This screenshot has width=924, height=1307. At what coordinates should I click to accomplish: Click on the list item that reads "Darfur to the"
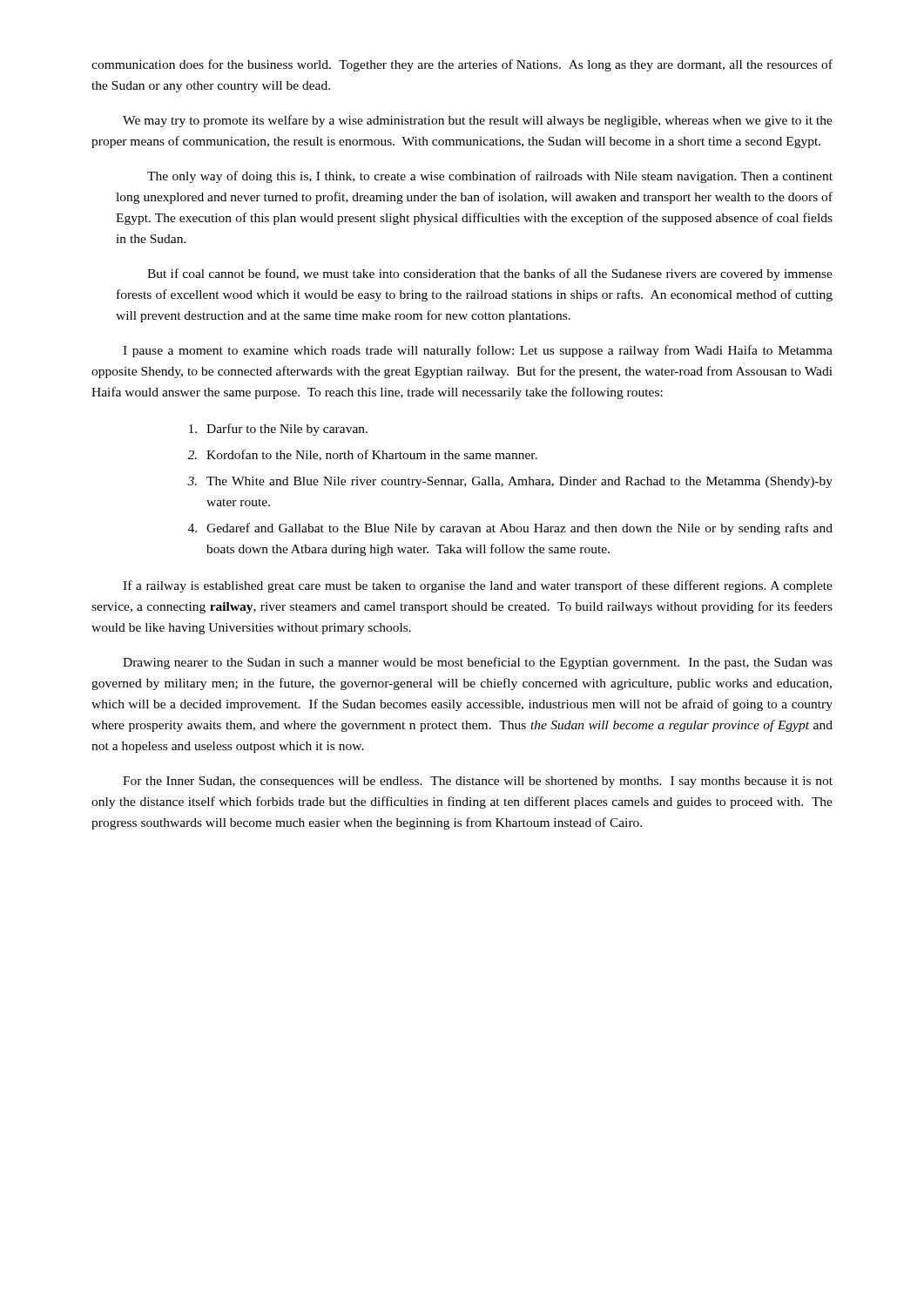click(278, 430)
